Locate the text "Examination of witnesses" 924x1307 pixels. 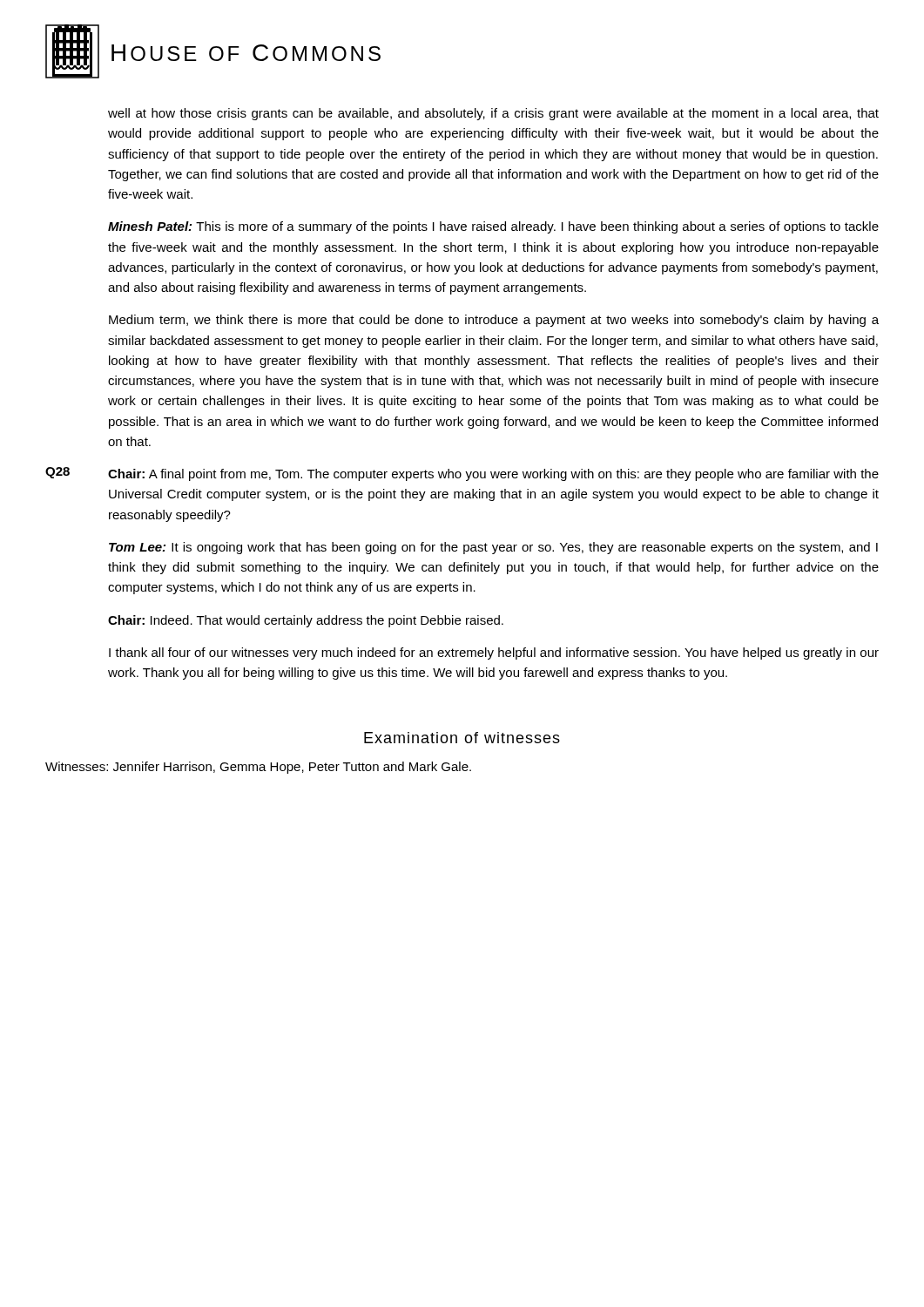[462, 738]
